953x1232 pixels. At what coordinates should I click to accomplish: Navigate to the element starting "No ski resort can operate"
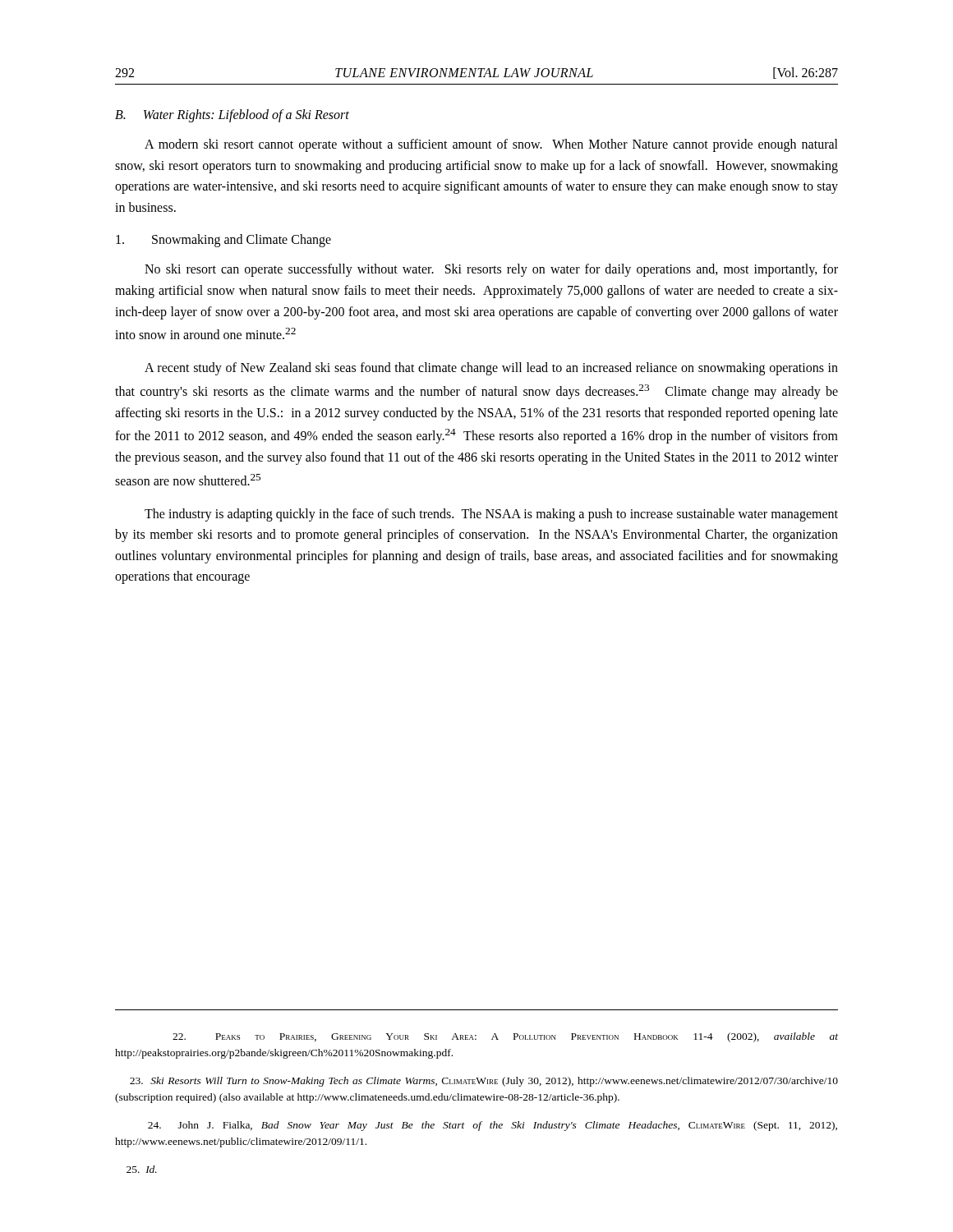[x=476, y=302]
